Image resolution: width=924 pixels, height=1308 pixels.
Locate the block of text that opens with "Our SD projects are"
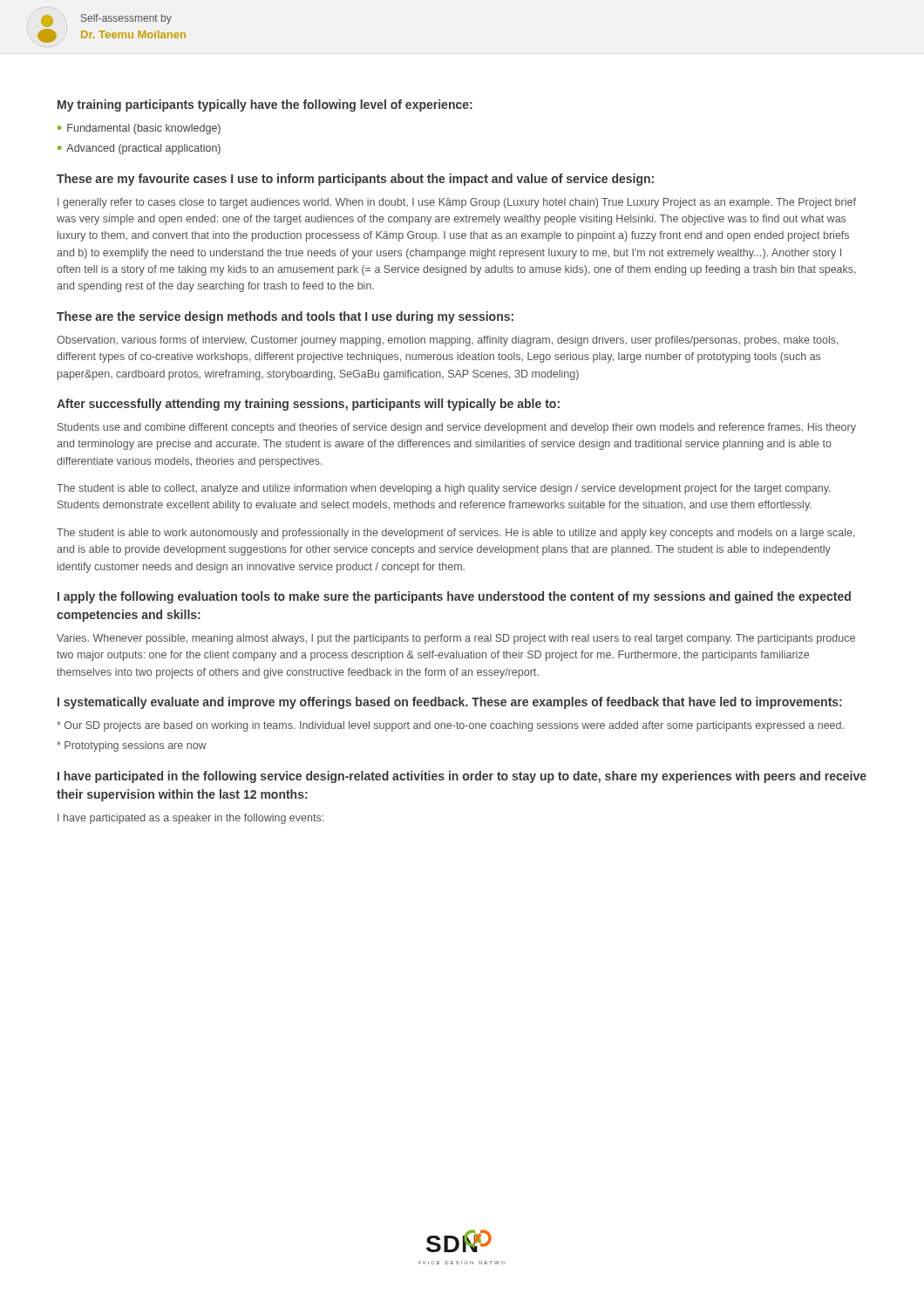point(451,726)
